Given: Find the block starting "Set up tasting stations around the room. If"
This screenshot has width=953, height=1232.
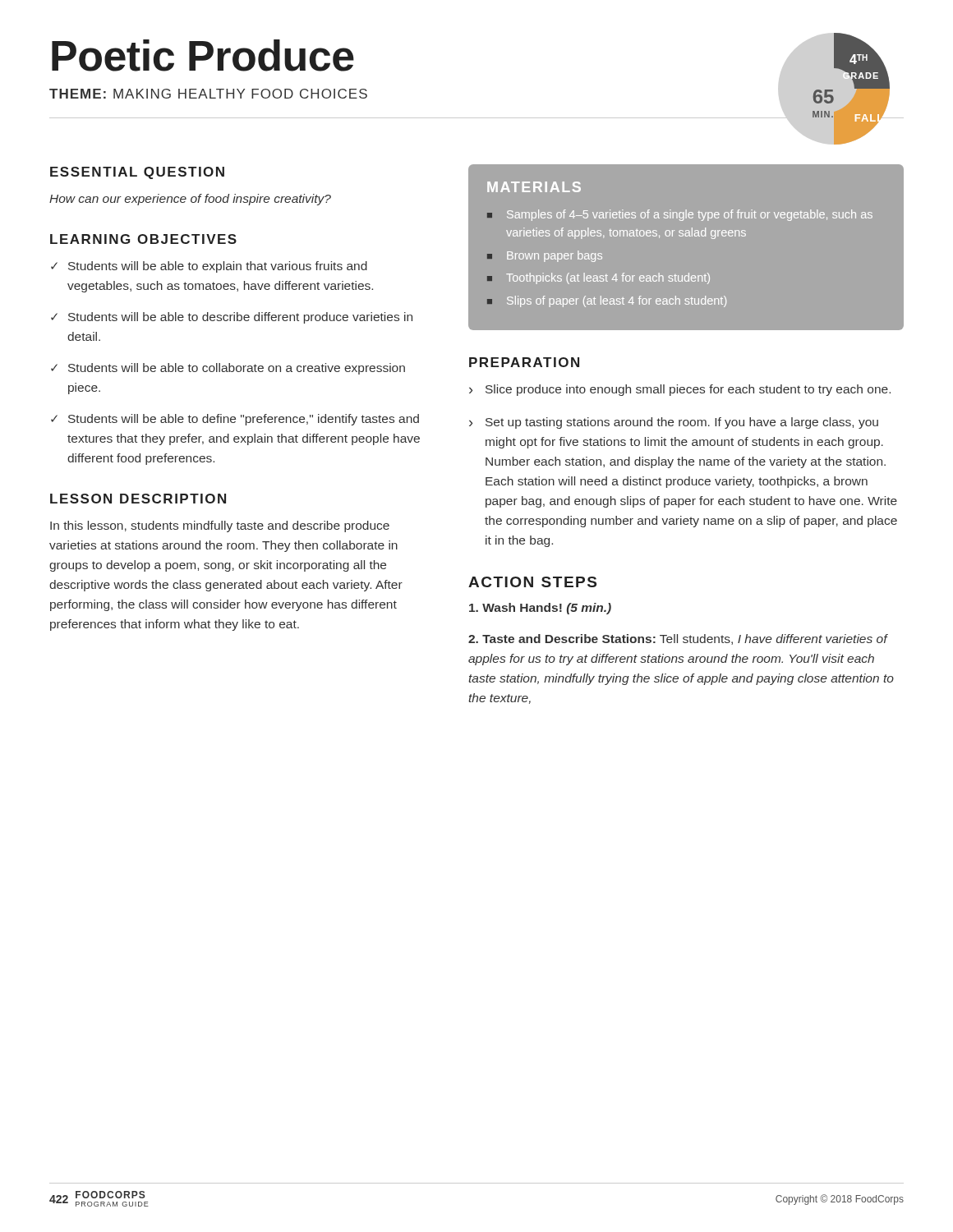Looking at the screenshot, I should coord(691,481).
